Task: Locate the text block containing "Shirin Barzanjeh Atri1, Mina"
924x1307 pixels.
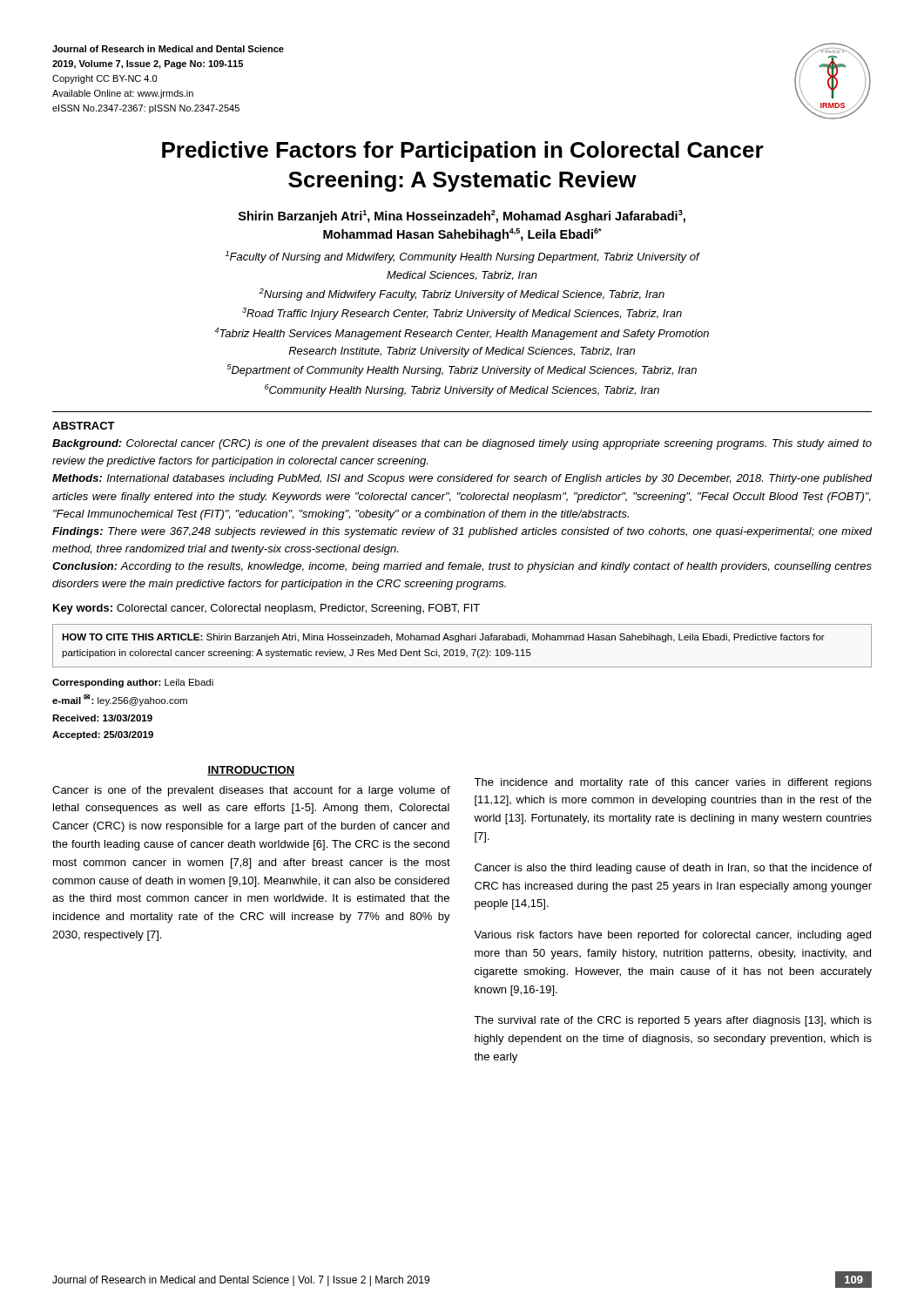Action: 462,225
